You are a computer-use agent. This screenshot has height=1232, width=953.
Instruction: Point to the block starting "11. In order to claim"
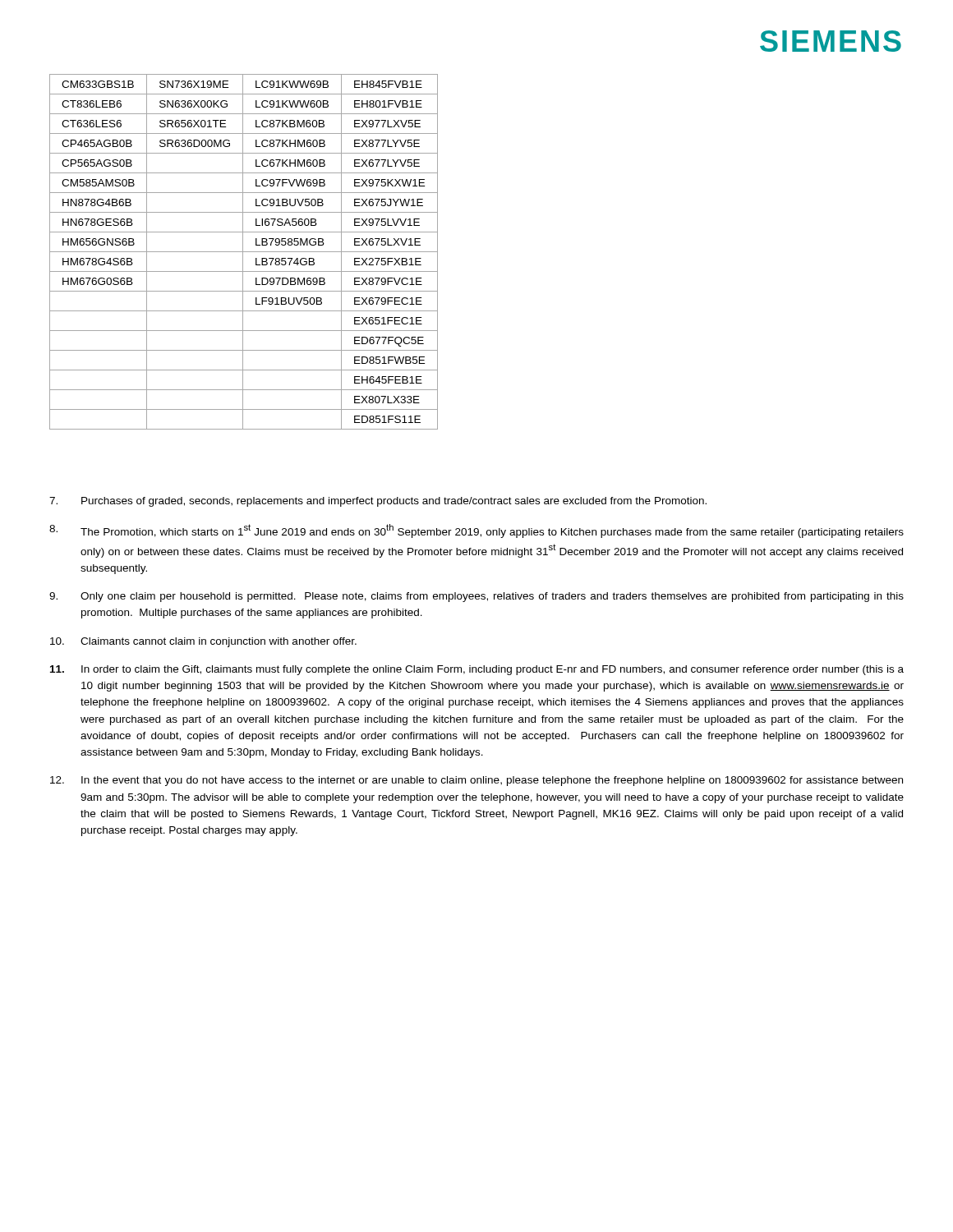[476, 711]
